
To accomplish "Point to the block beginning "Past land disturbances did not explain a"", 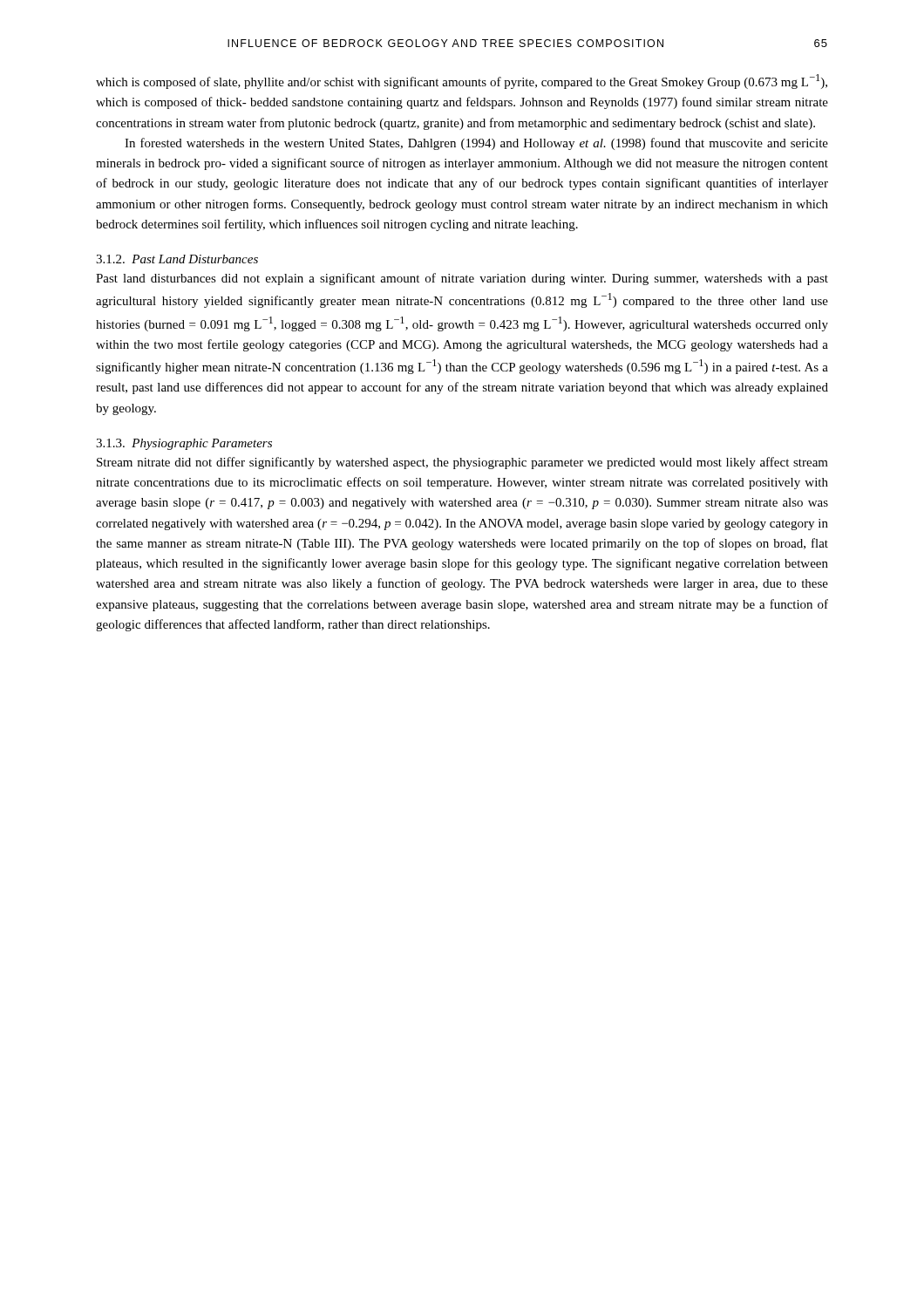I will tap(462, 343).
